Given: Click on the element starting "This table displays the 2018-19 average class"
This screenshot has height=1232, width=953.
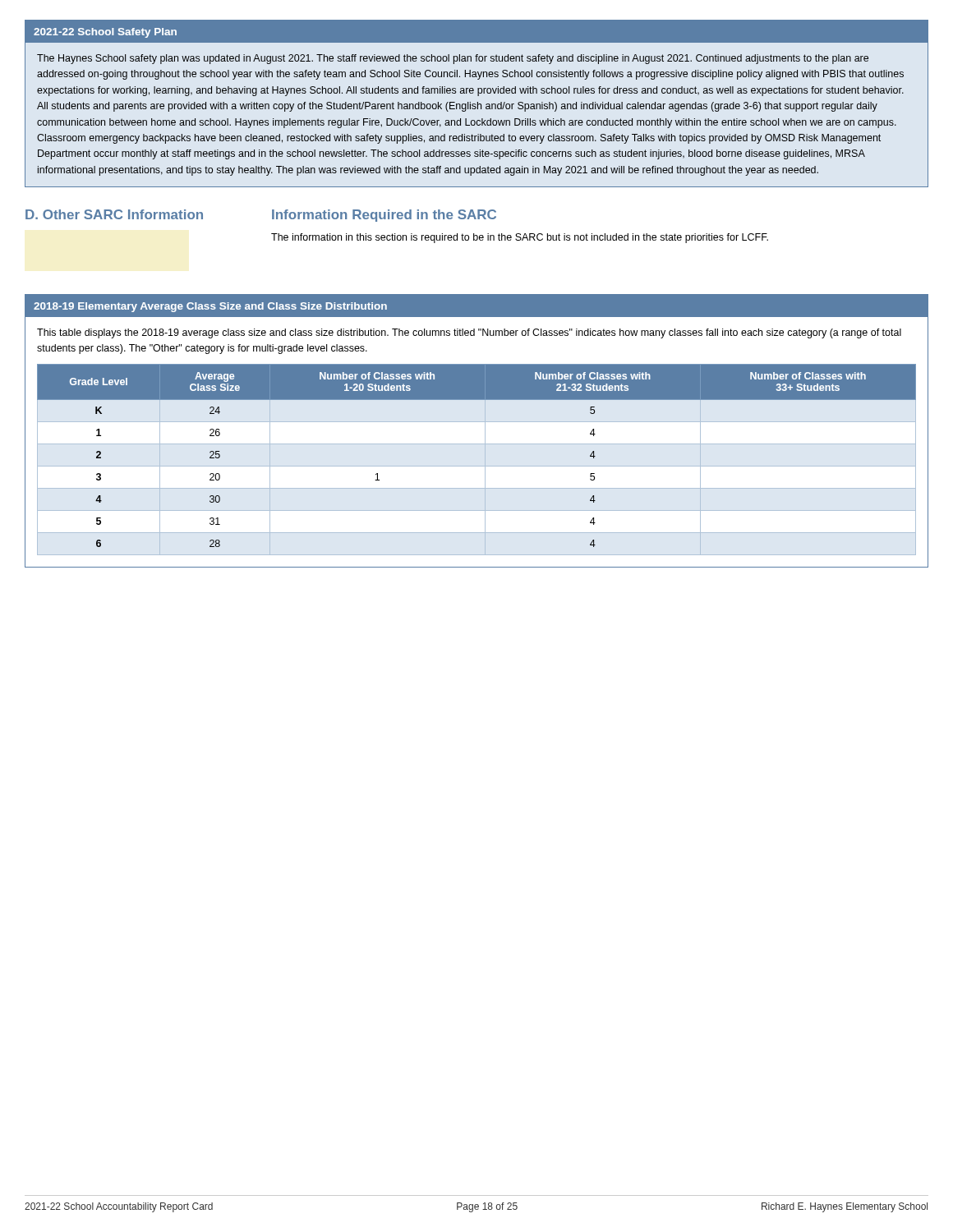Looking at the screenshot, I should (469, 341).
